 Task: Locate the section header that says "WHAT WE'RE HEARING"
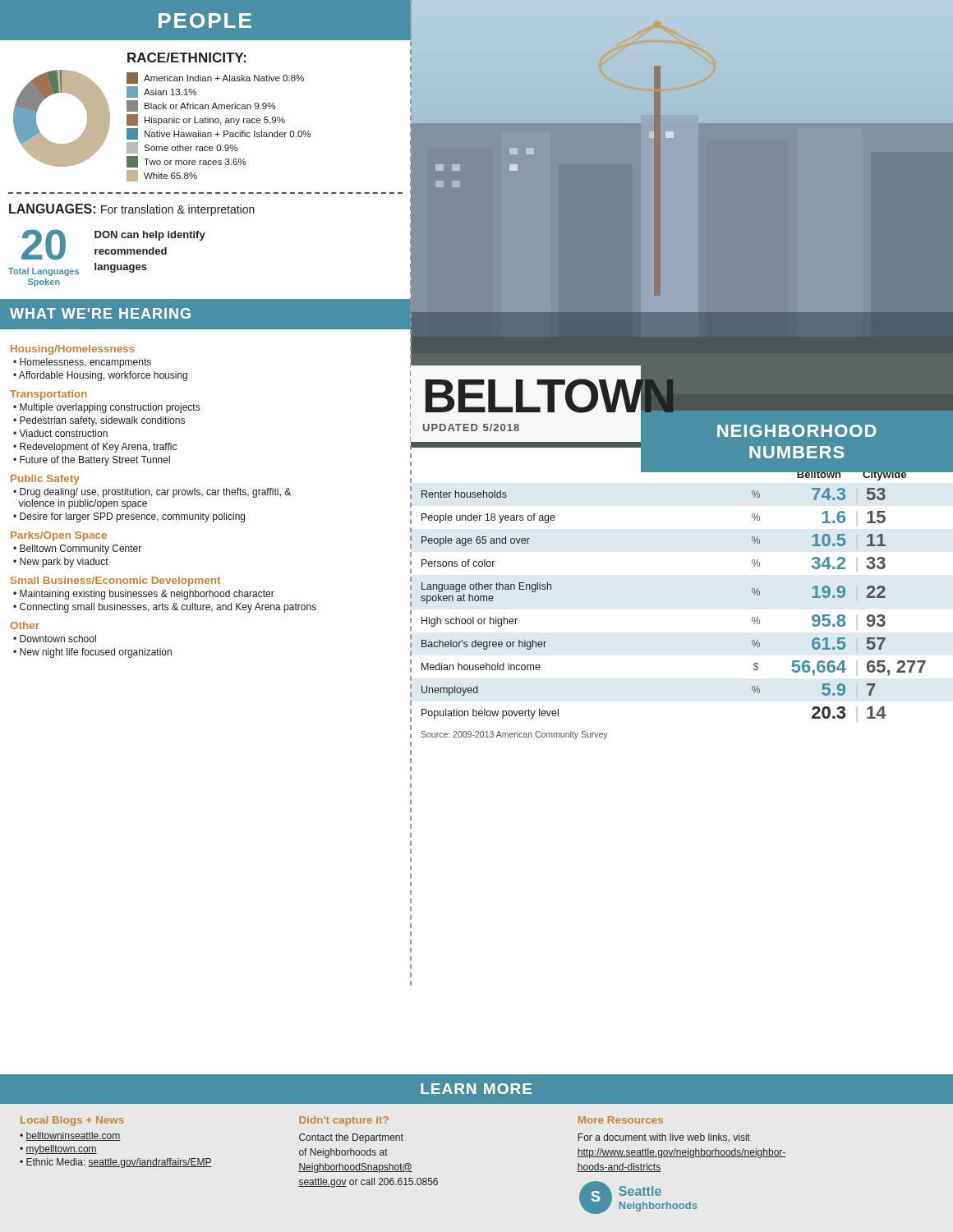tap(101, 314)
